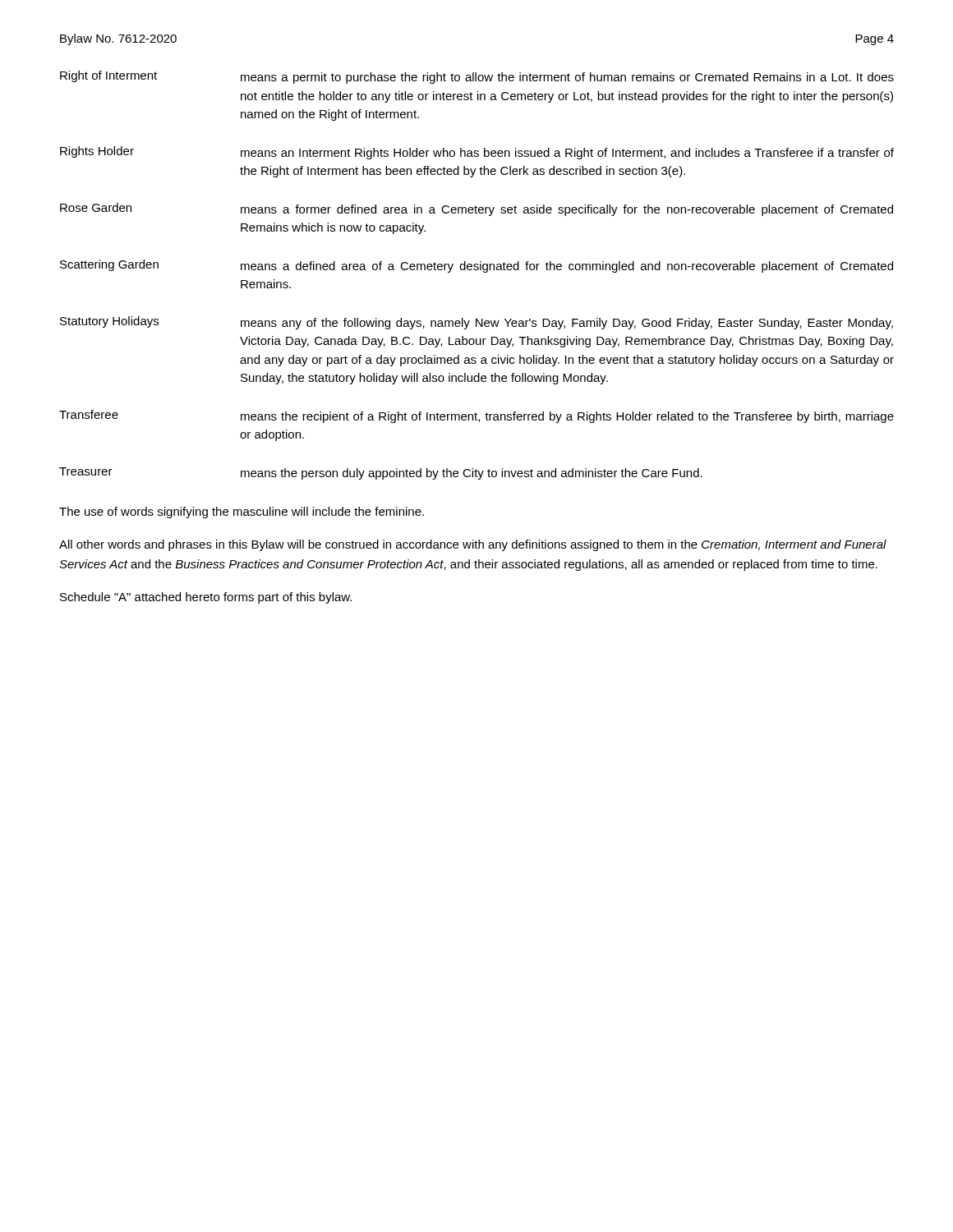Viewport: 953px width, 1232px height.
Task: Locate the block of text that opens with "Scattering Garden means a"
Action: 476,275
